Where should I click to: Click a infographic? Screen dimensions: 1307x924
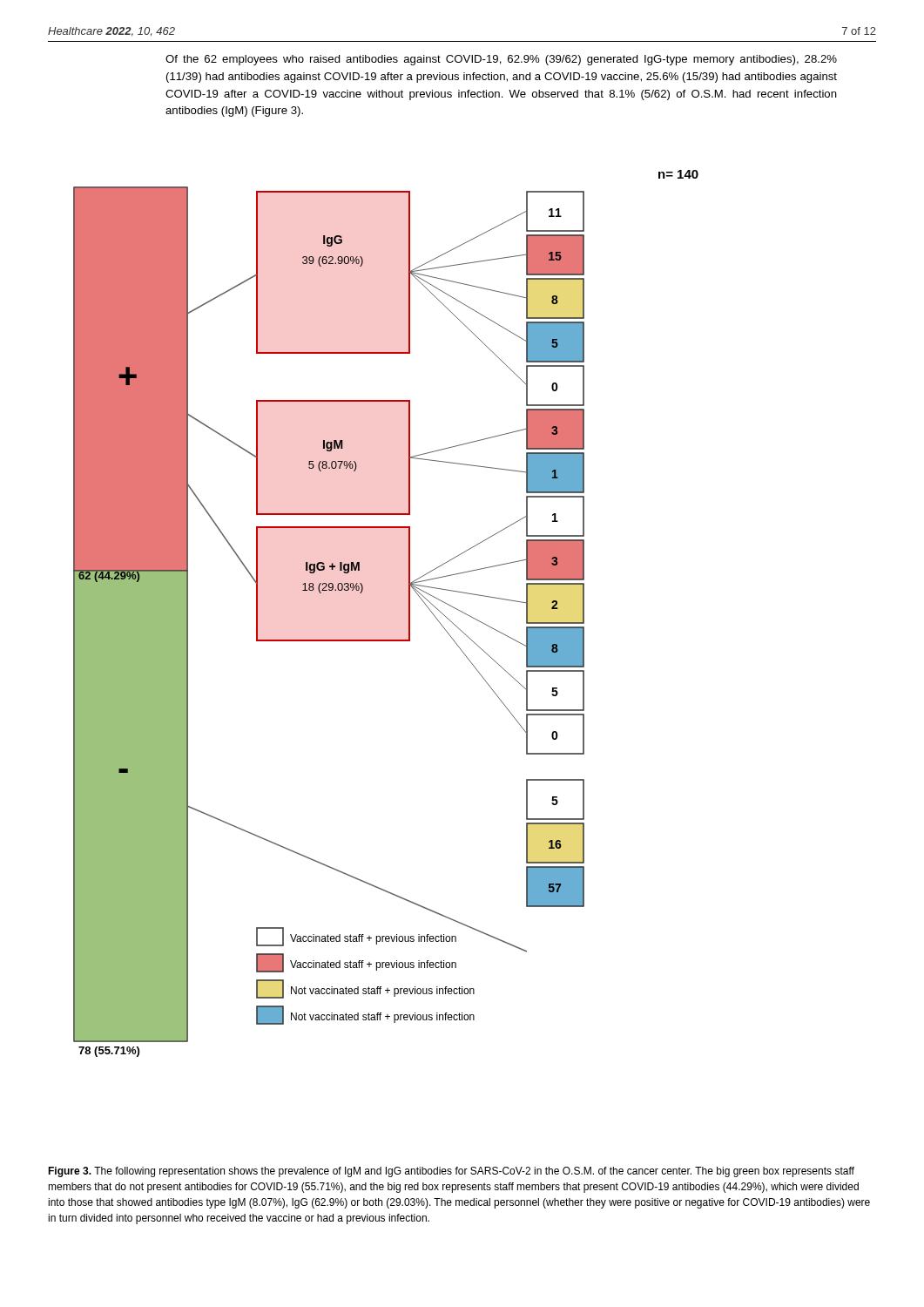point(462,655)
